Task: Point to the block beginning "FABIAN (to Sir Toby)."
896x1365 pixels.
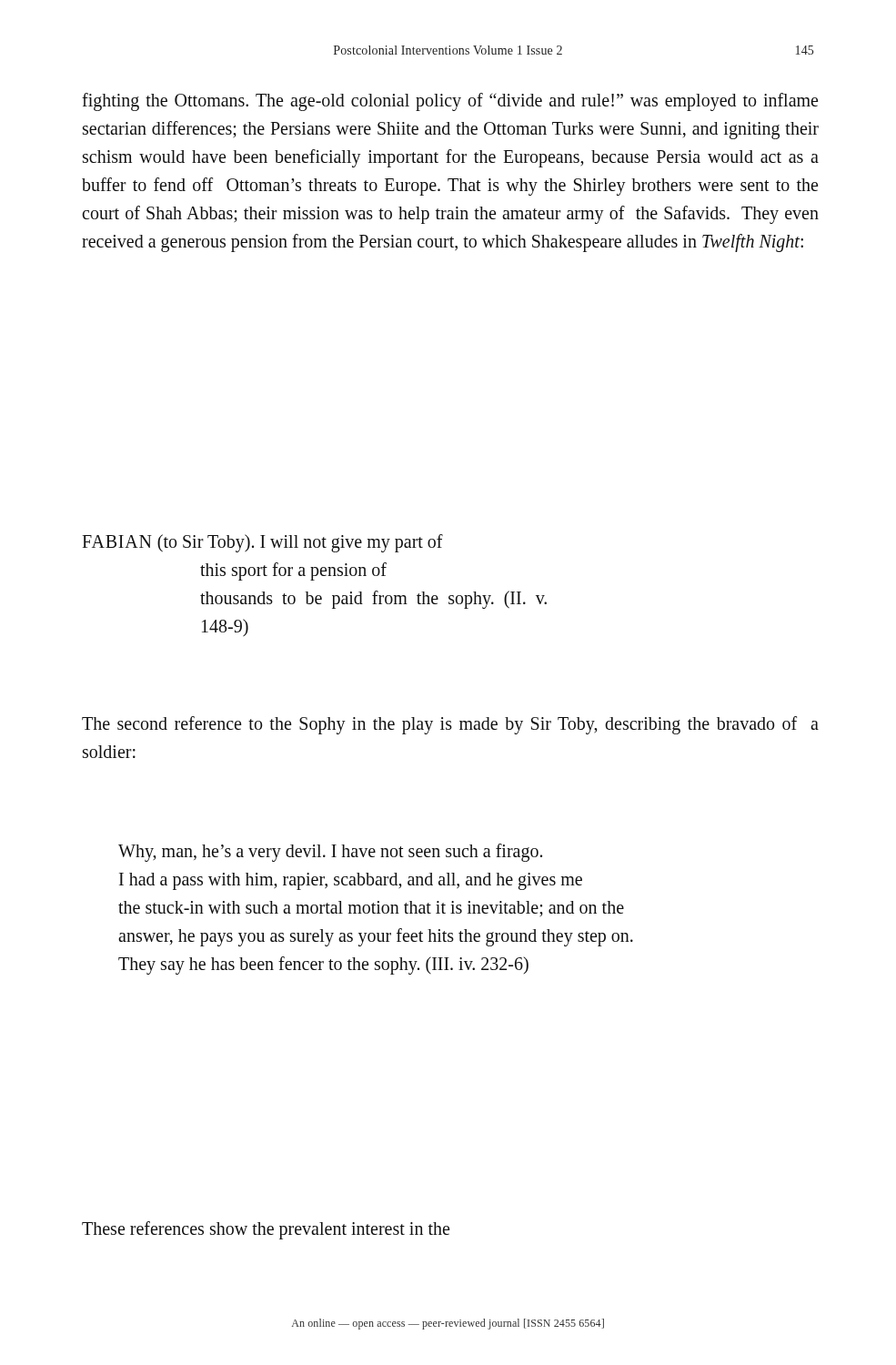Action: (450, 586)
